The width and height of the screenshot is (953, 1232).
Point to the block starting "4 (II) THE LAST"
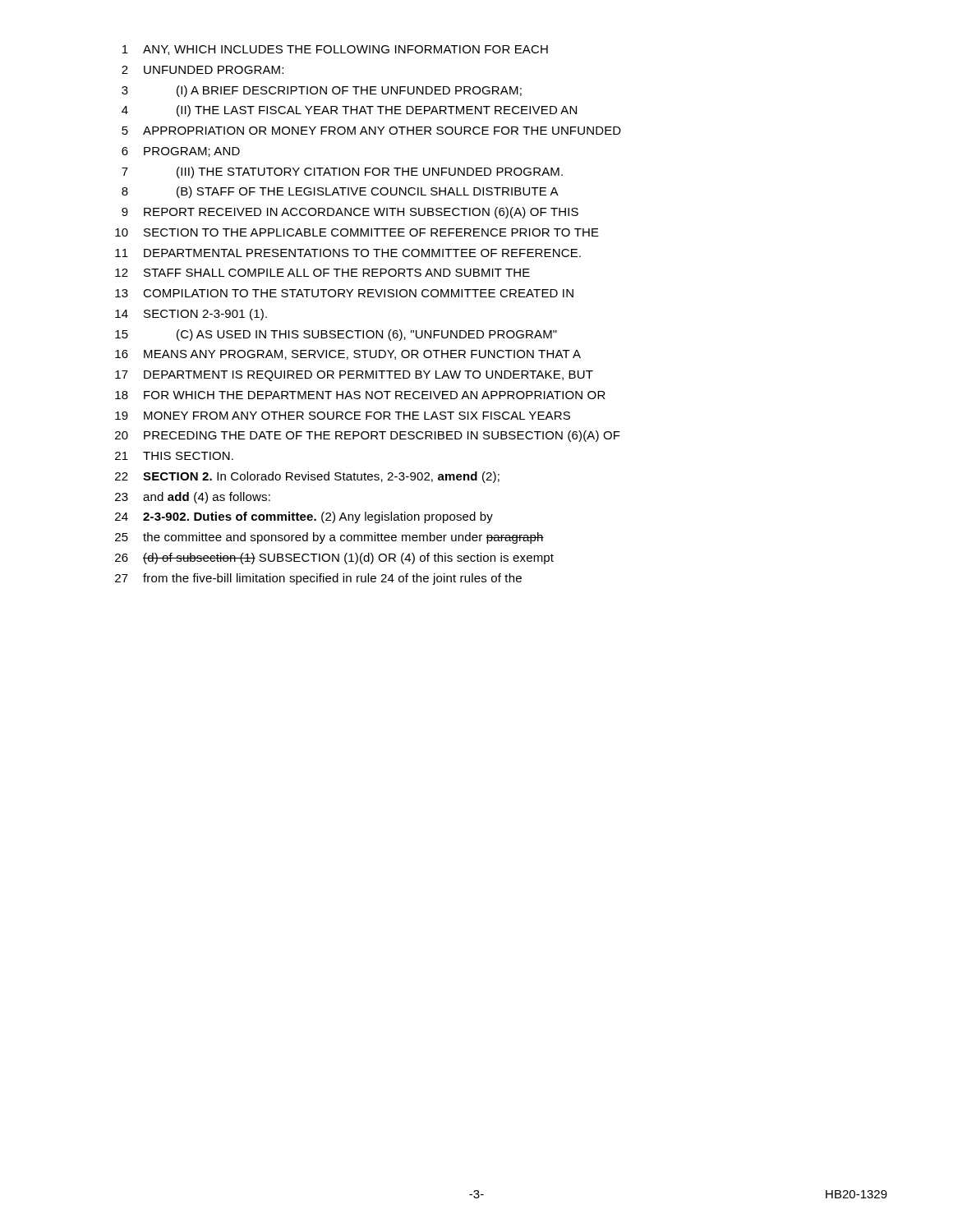click(488, 111)
